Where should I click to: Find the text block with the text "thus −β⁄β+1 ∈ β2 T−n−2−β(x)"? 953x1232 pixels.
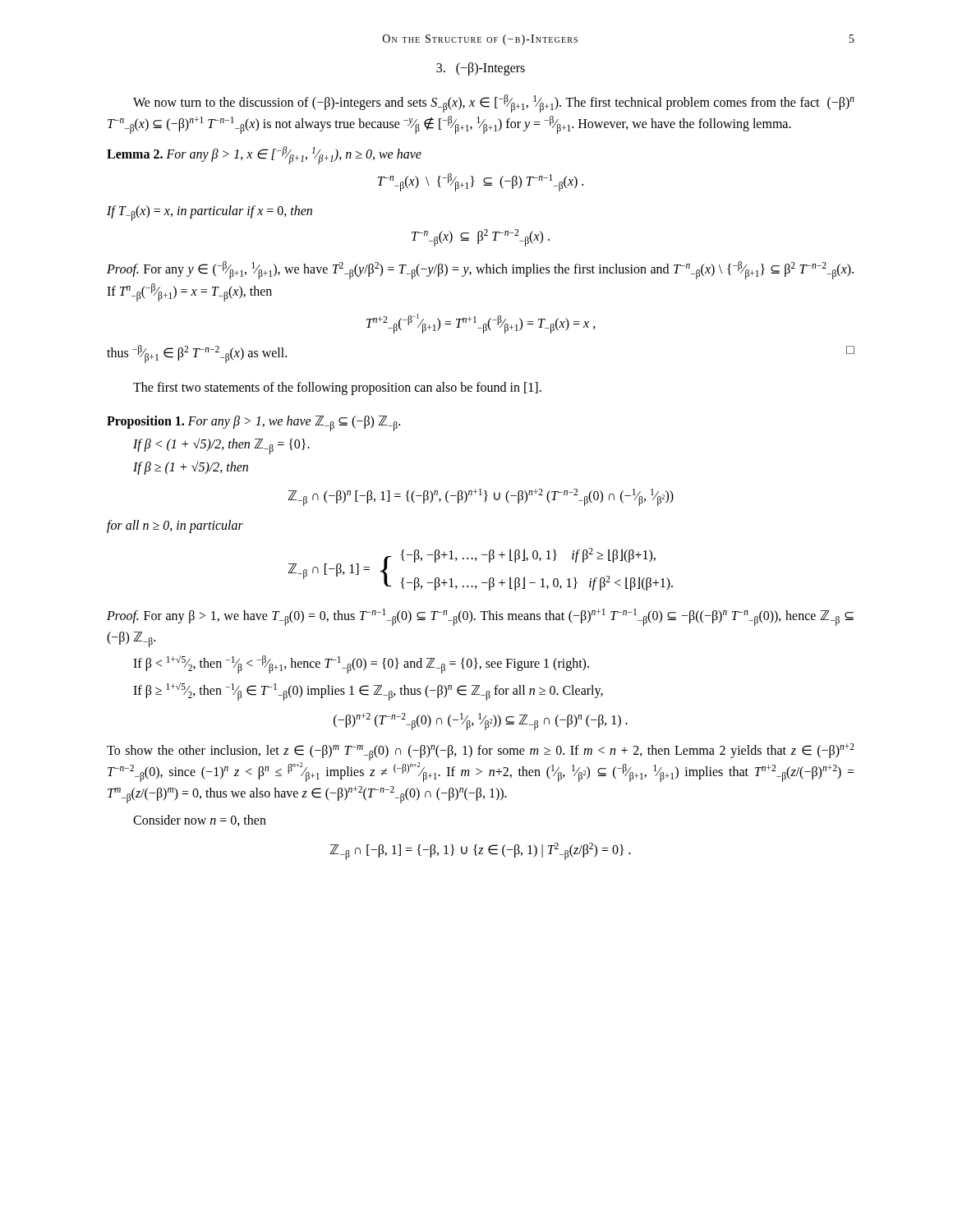click(x=205, y=352)
